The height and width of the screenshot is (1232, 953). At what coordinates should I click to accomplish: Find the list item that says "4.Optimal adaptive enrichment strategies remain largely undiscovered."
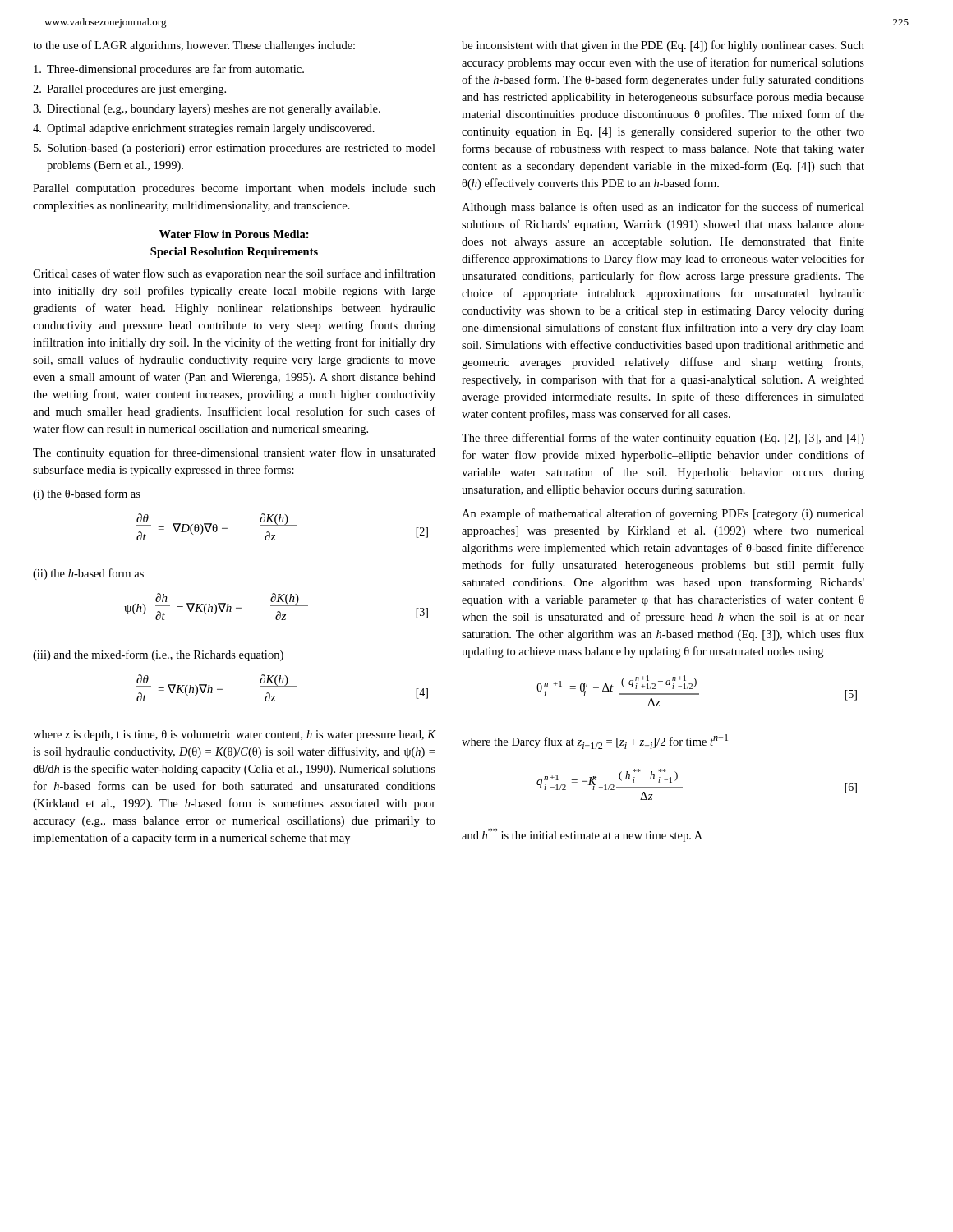click(x=204, y=128)
